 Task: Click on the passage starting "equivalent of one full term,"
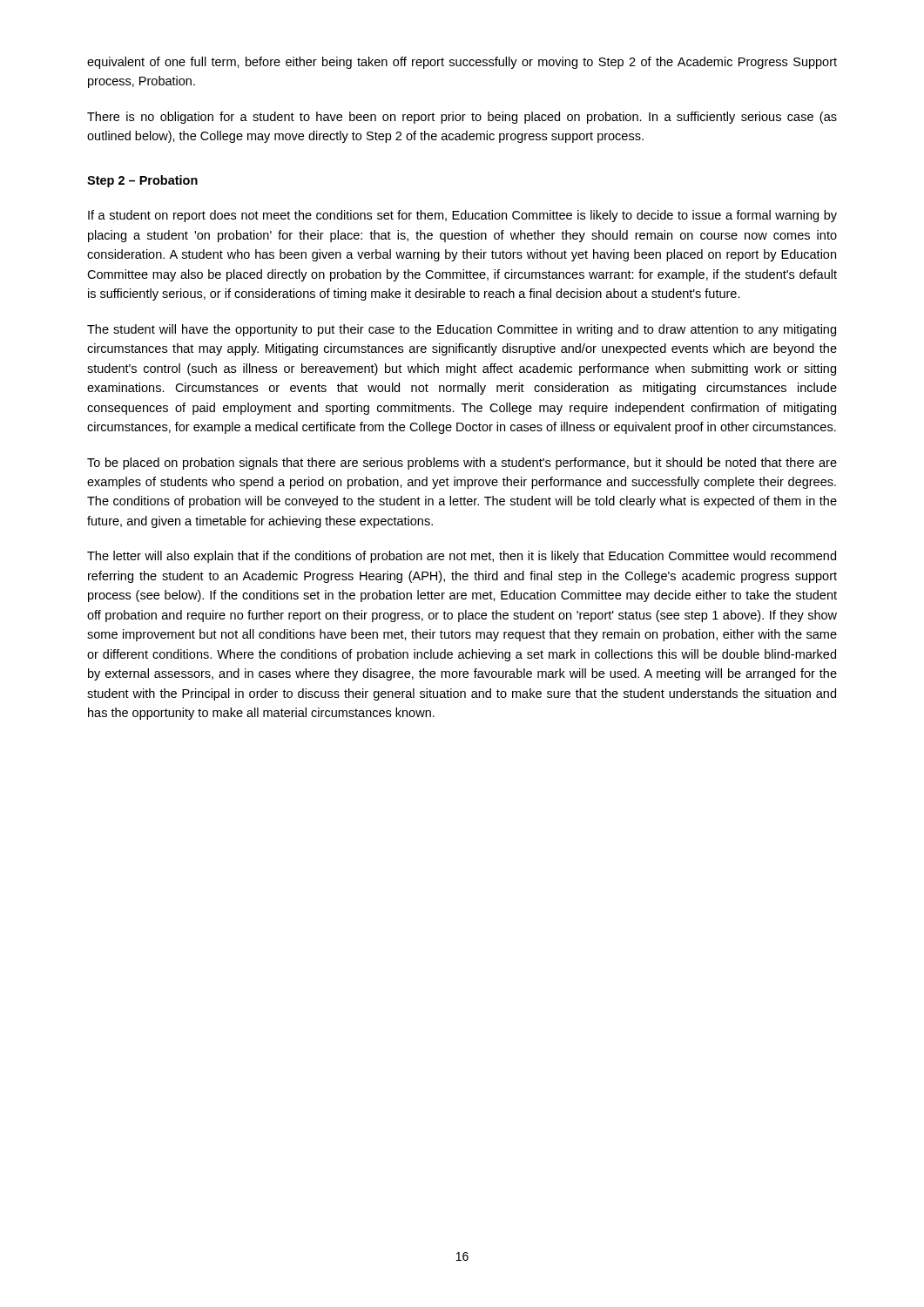tap(462, 72)
